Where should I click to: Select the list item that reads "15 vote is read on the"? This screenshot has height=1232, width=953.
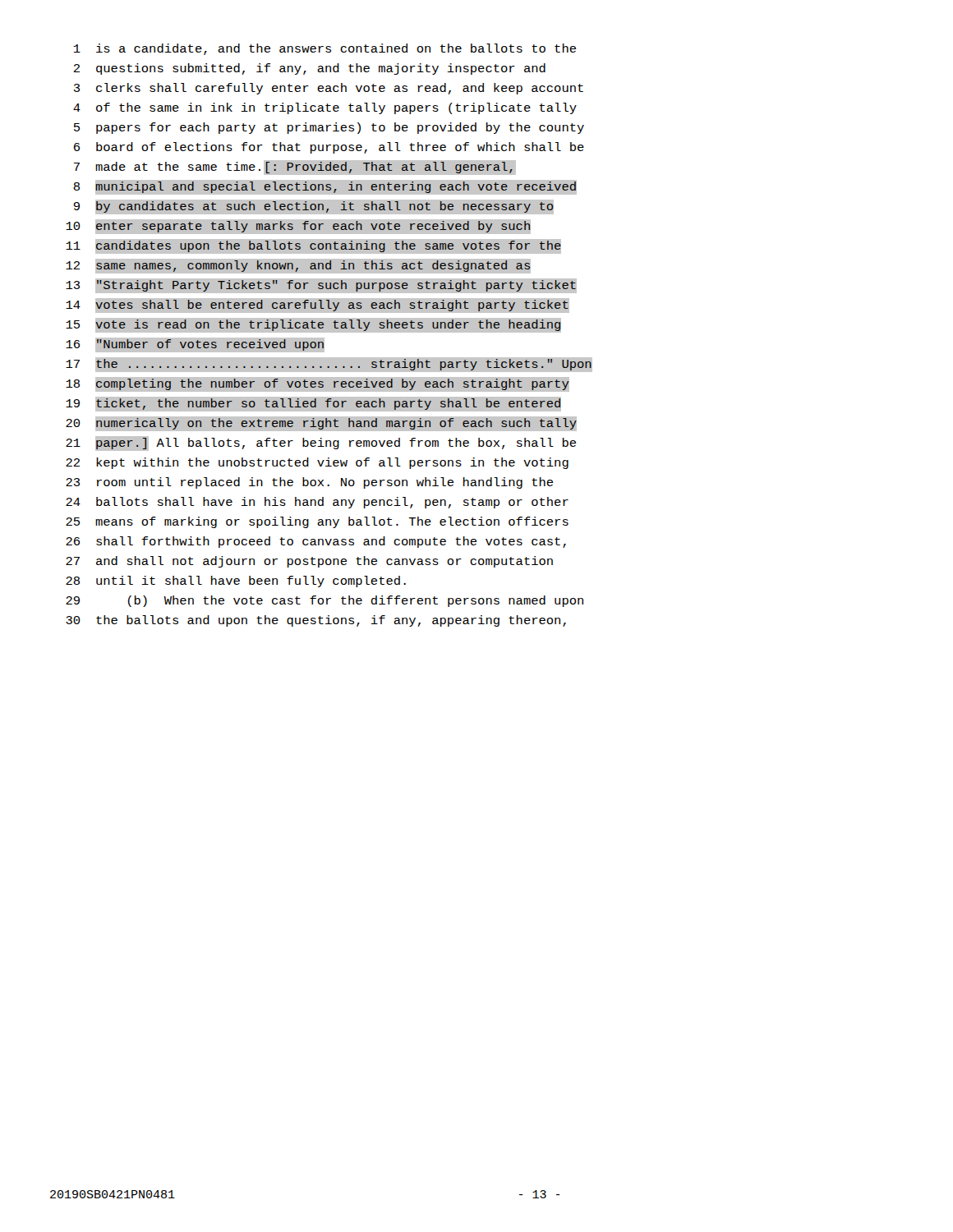click(476, 325)
